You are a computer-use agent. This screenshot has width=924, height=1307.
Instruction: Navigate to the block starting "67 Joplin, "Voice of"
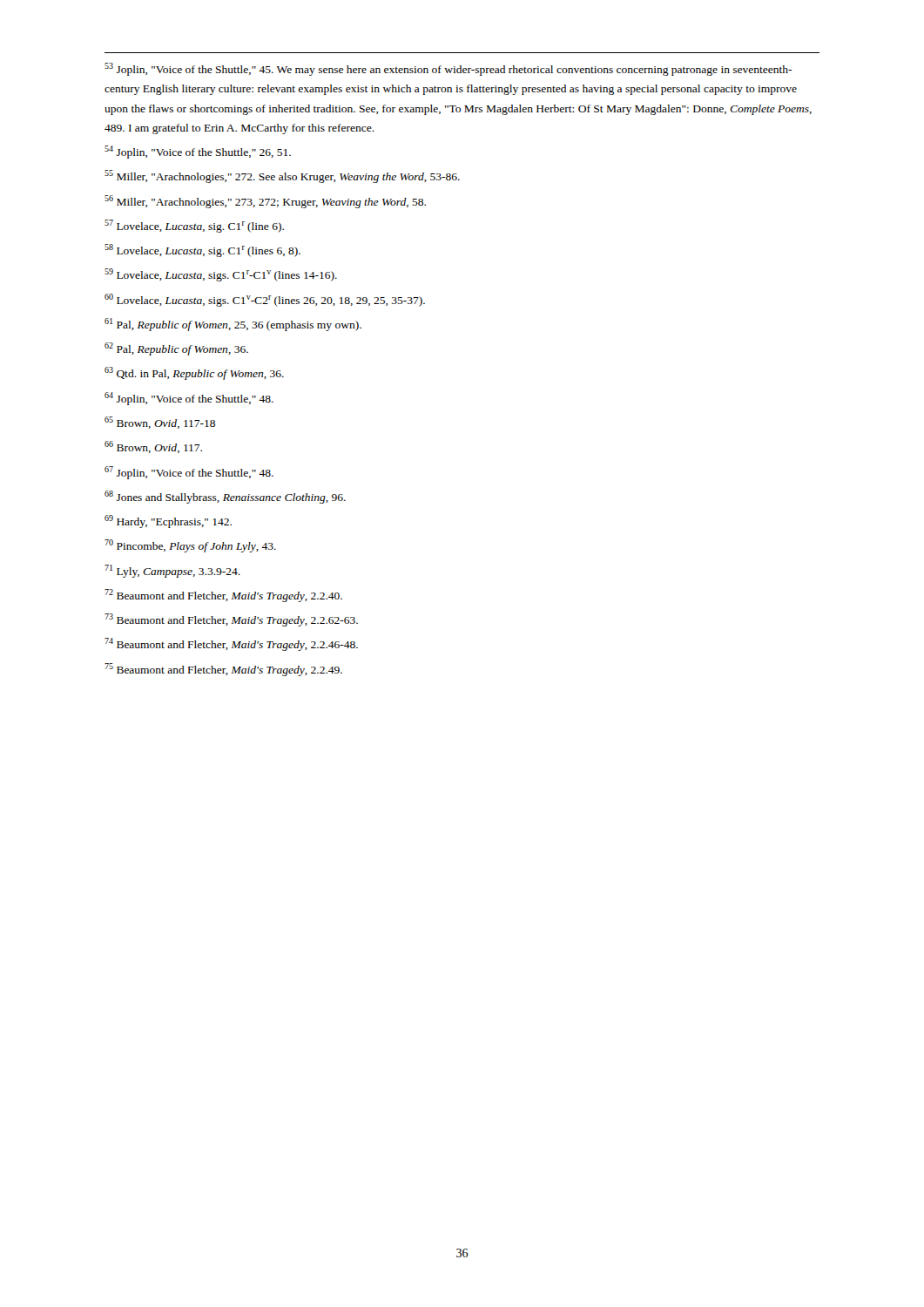pyautogui.click(x=189, y=471)
